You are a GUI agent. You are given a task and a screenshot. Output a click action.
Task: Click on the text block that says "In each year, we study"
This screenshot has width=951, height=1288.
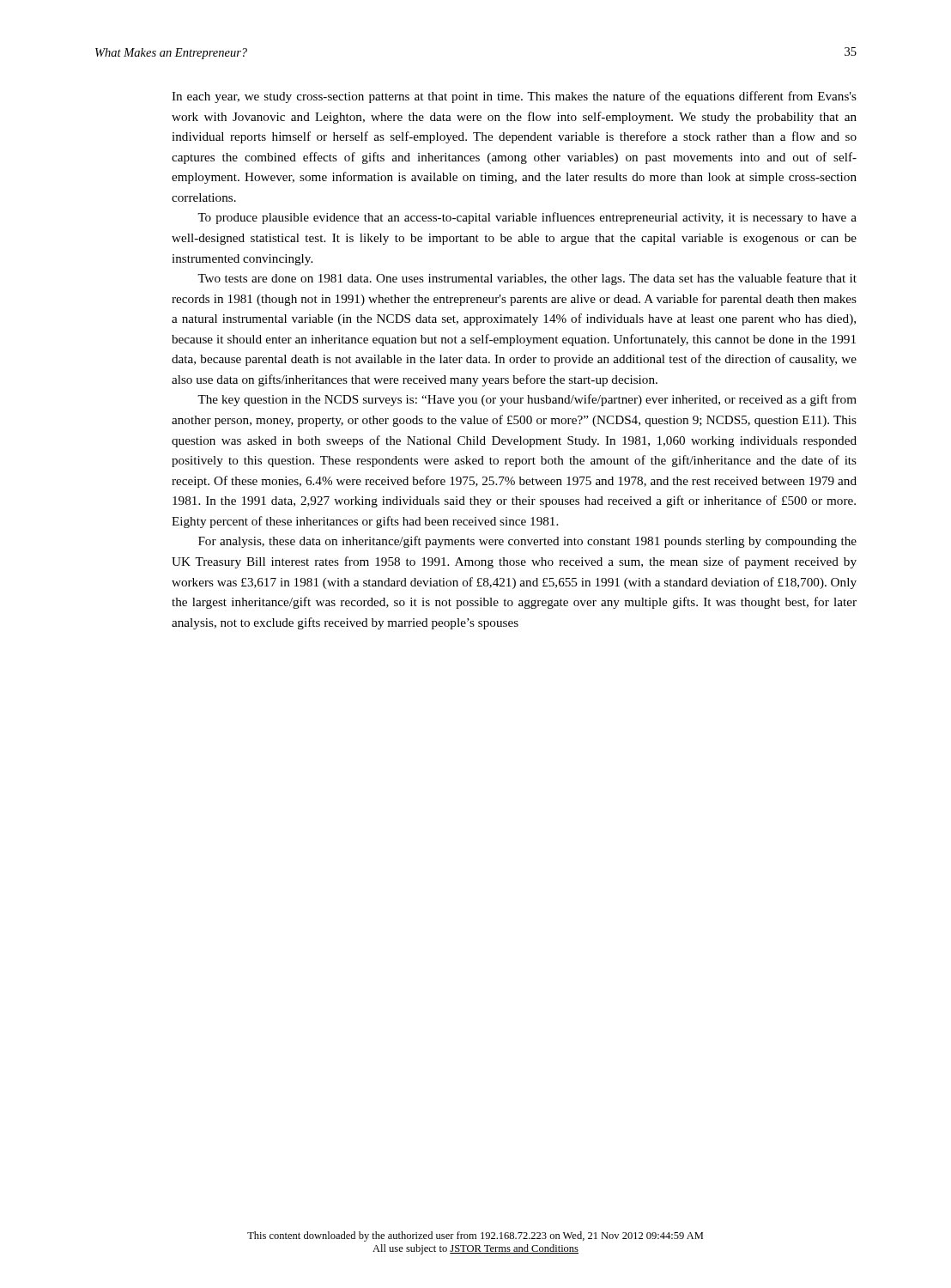click(514, 359)
